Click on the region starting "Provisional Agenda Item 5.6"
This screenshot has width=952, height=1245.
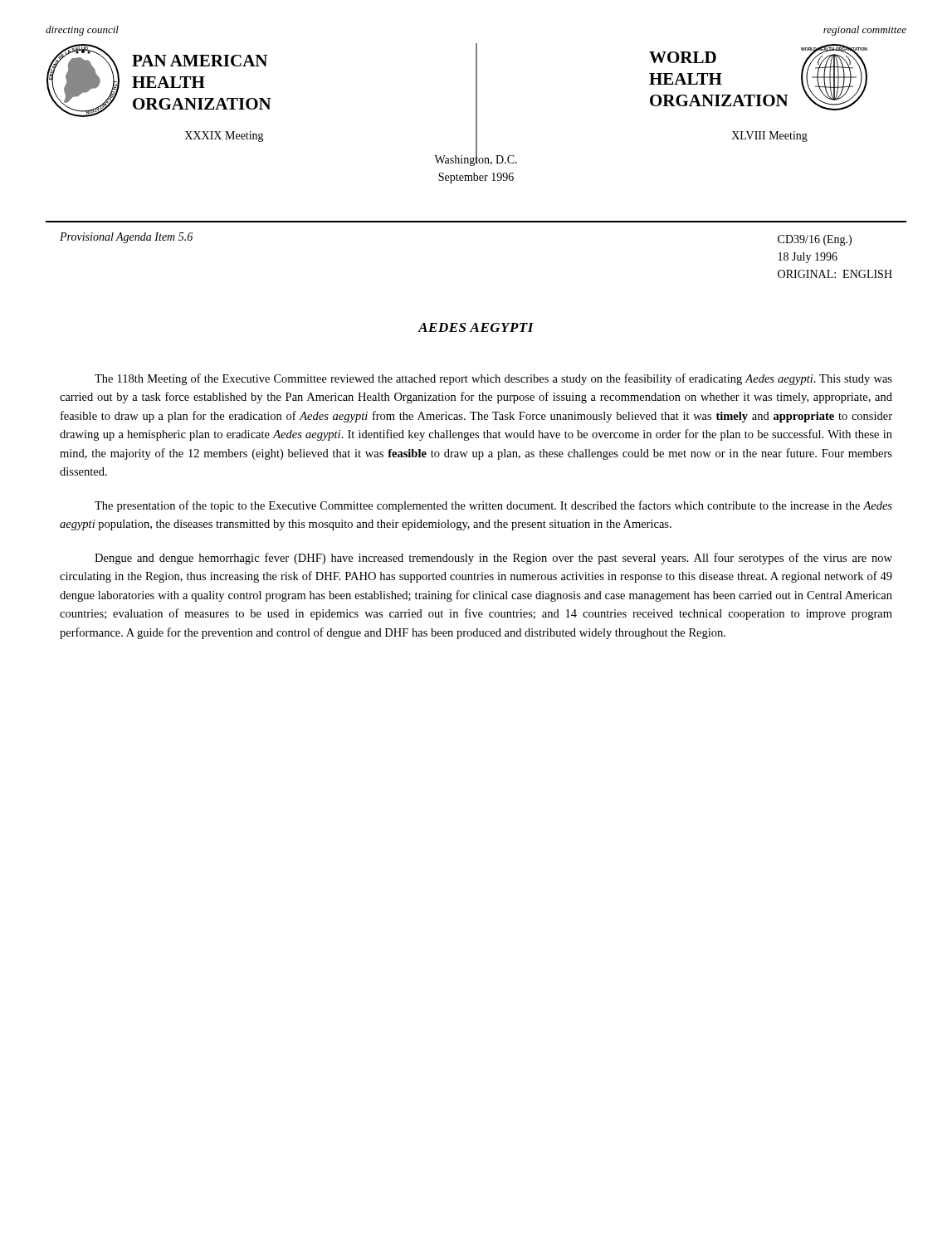click(x=126, y=237)
